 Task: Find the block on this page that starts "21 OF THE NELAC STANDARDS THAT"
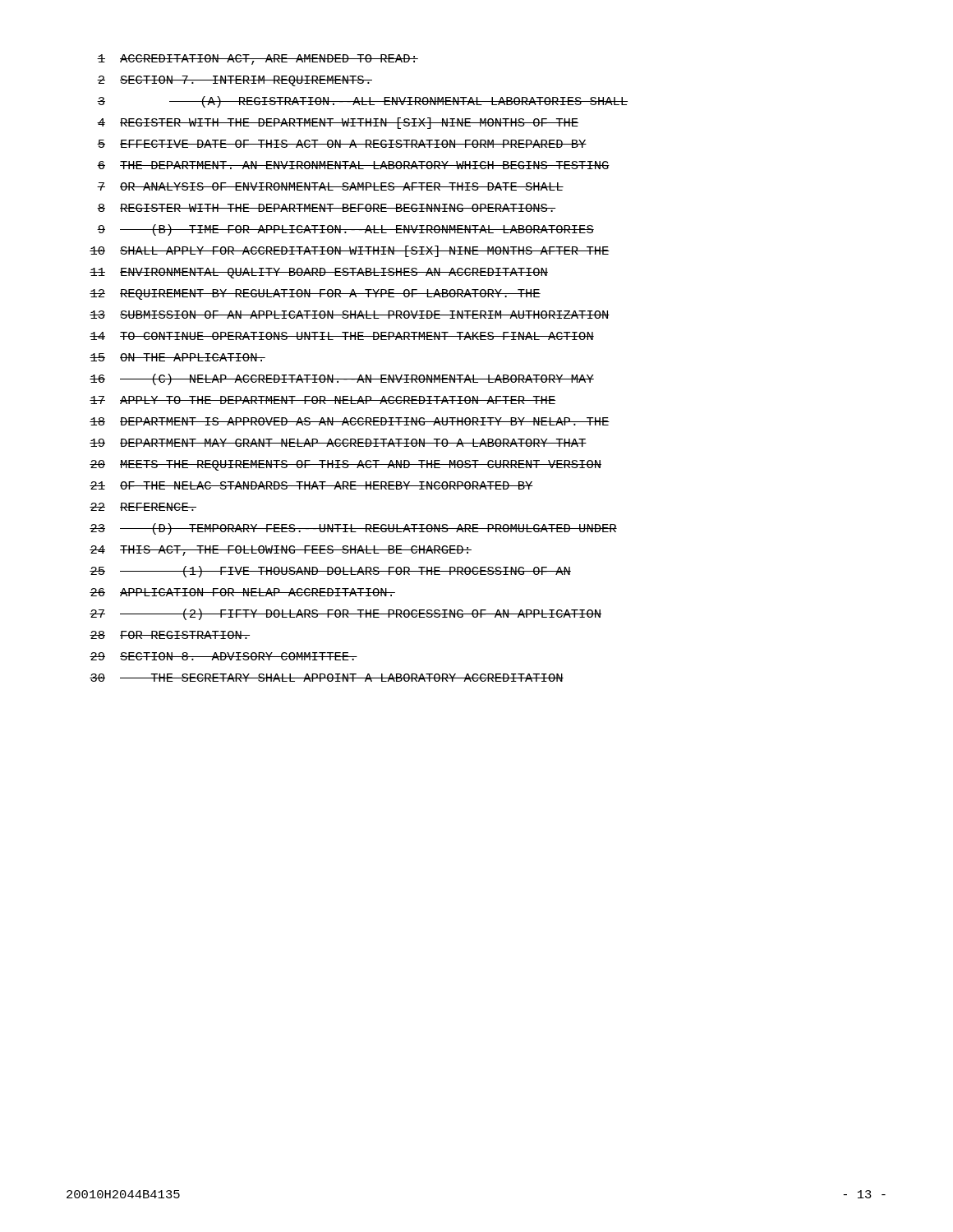coord(299,487)
